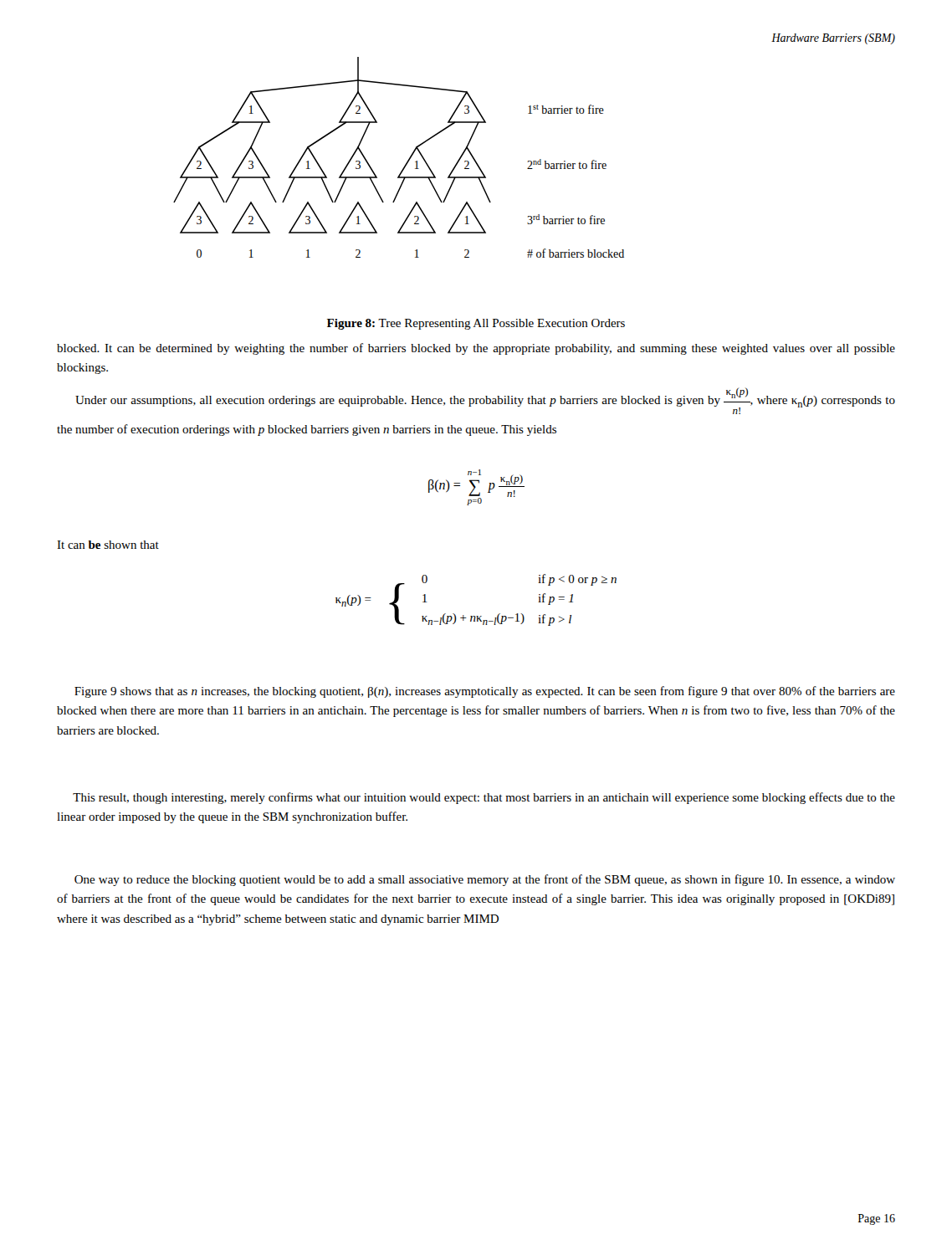Point to the text starting "β(n) = n−1 ∑ p=0 p κn(p)"
952x1255 pixels.
pos(476,486)
